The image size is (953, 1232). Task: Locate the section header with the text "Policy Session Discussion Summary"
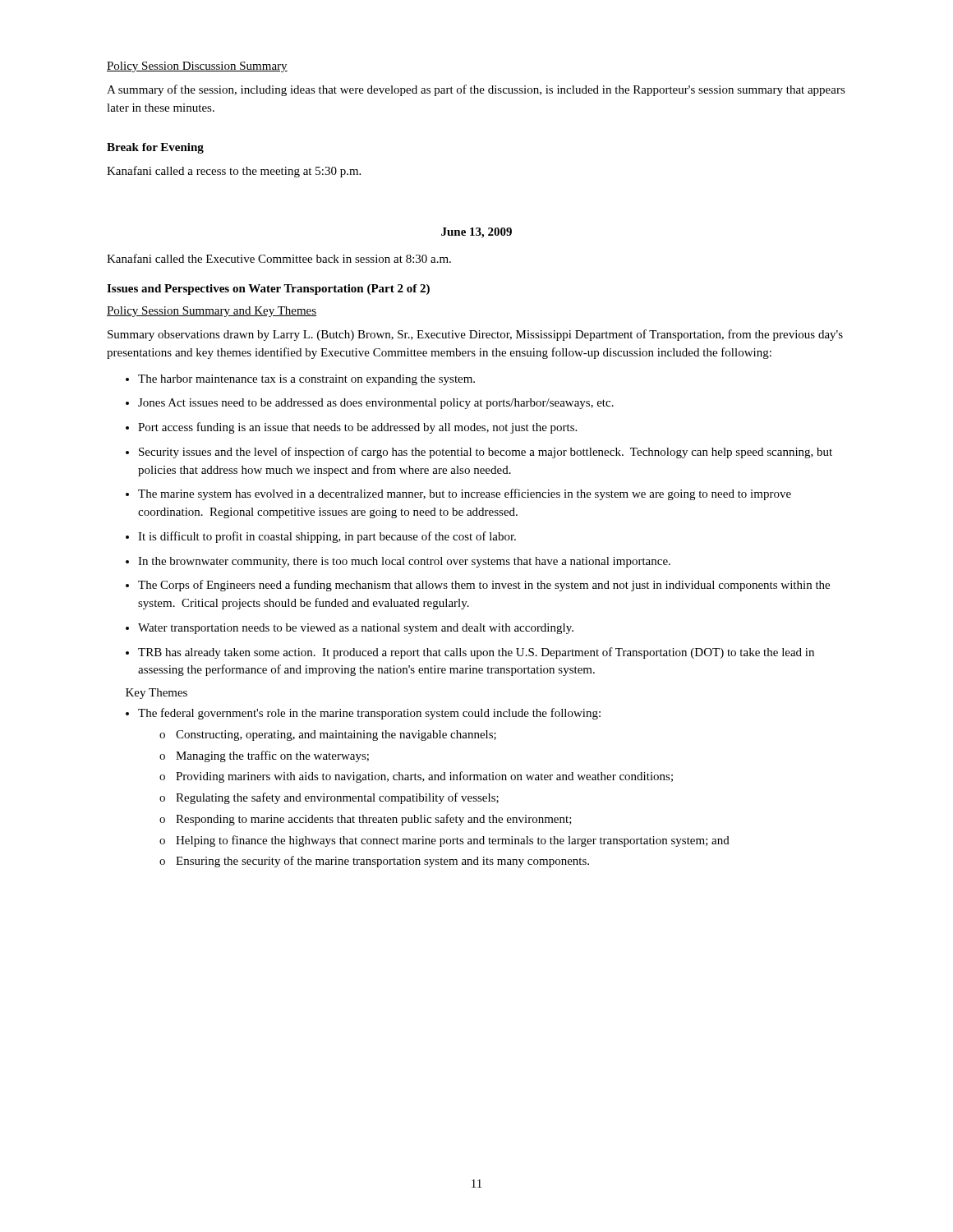coord(197,66)
